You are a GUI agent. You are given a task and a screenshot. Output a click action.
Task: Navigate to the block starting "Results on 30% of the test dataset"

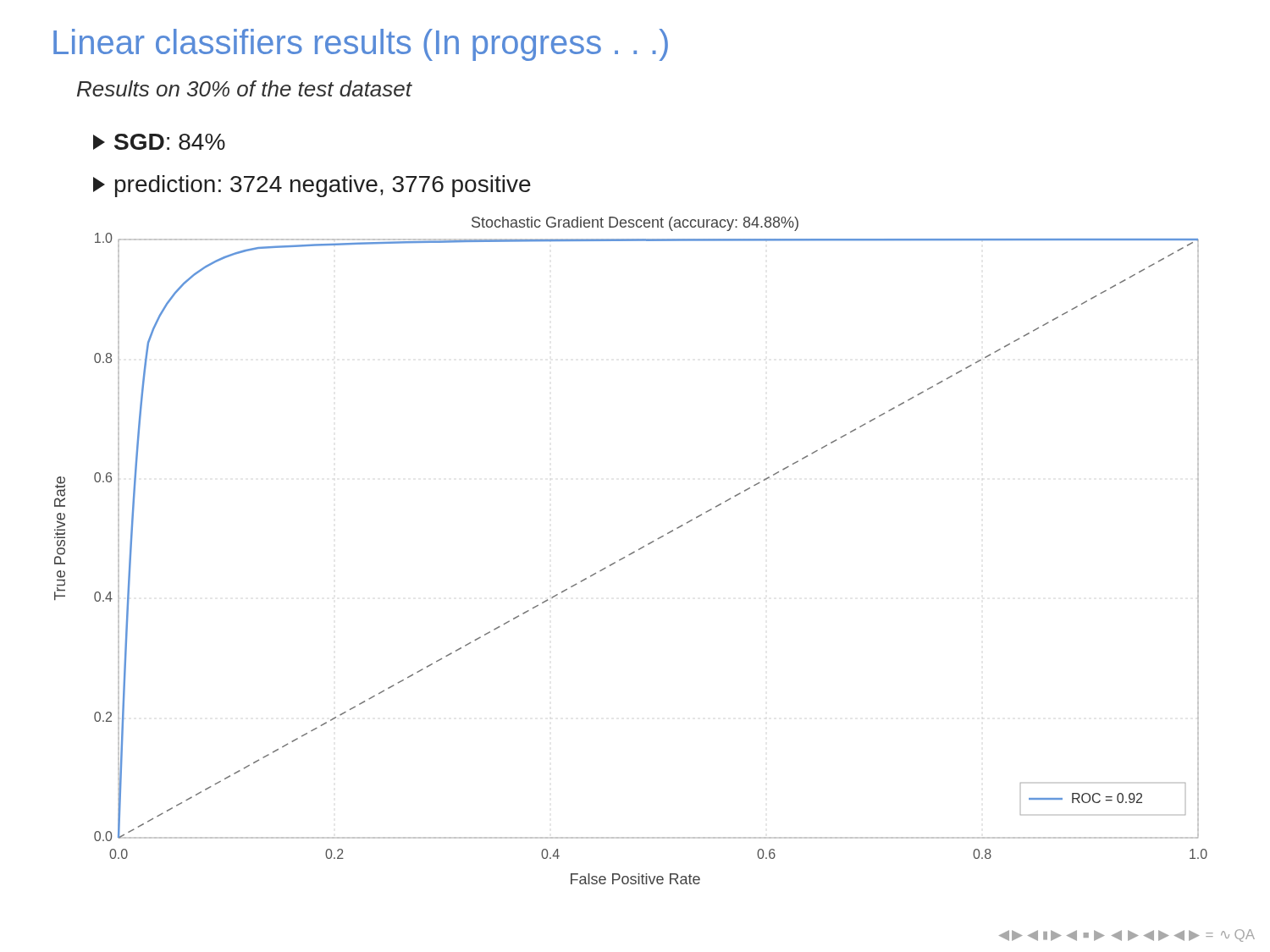coord(244,89)
